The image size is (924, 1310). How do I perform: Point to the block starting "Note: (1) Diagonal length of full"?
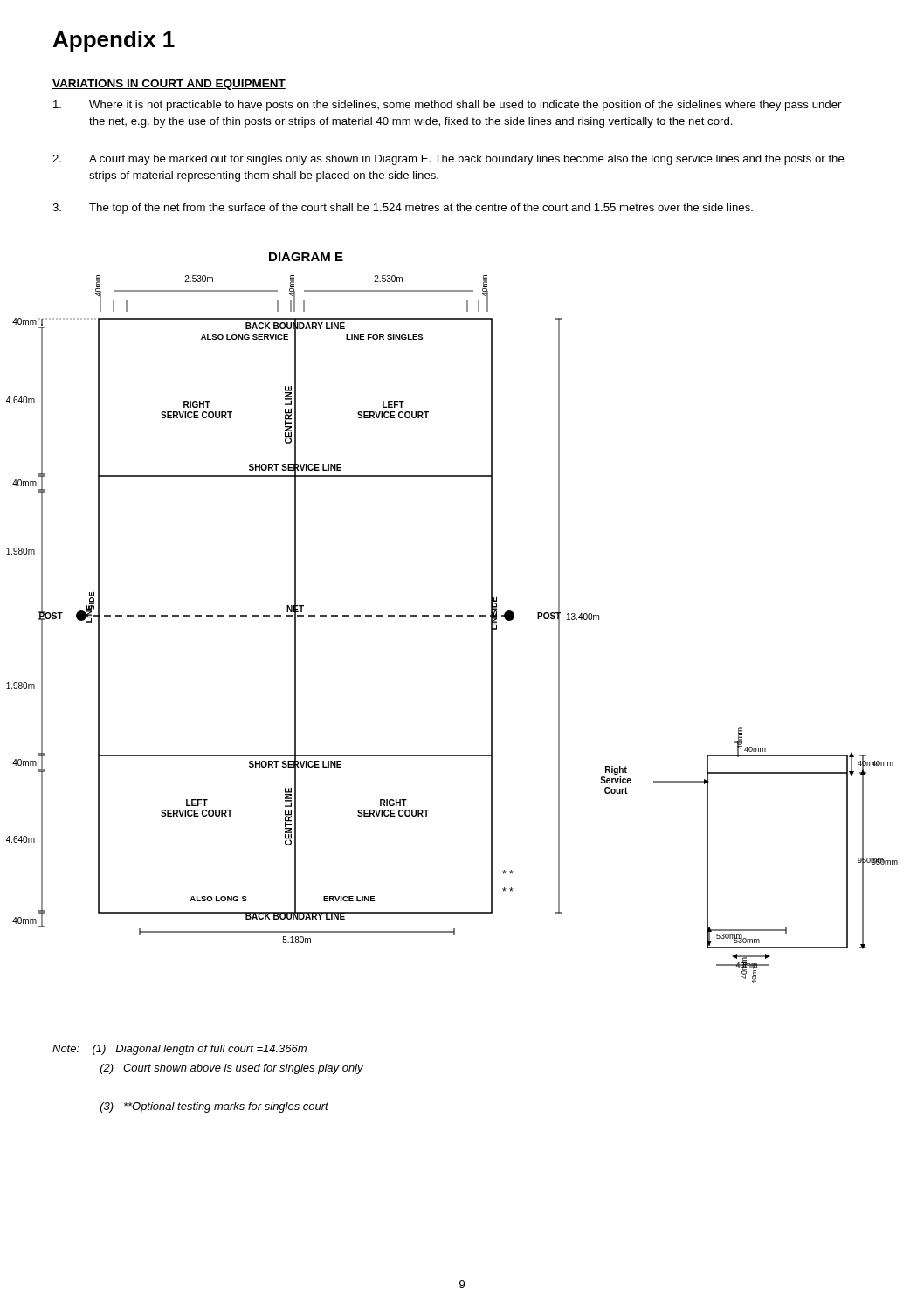tap(208, 1077)
